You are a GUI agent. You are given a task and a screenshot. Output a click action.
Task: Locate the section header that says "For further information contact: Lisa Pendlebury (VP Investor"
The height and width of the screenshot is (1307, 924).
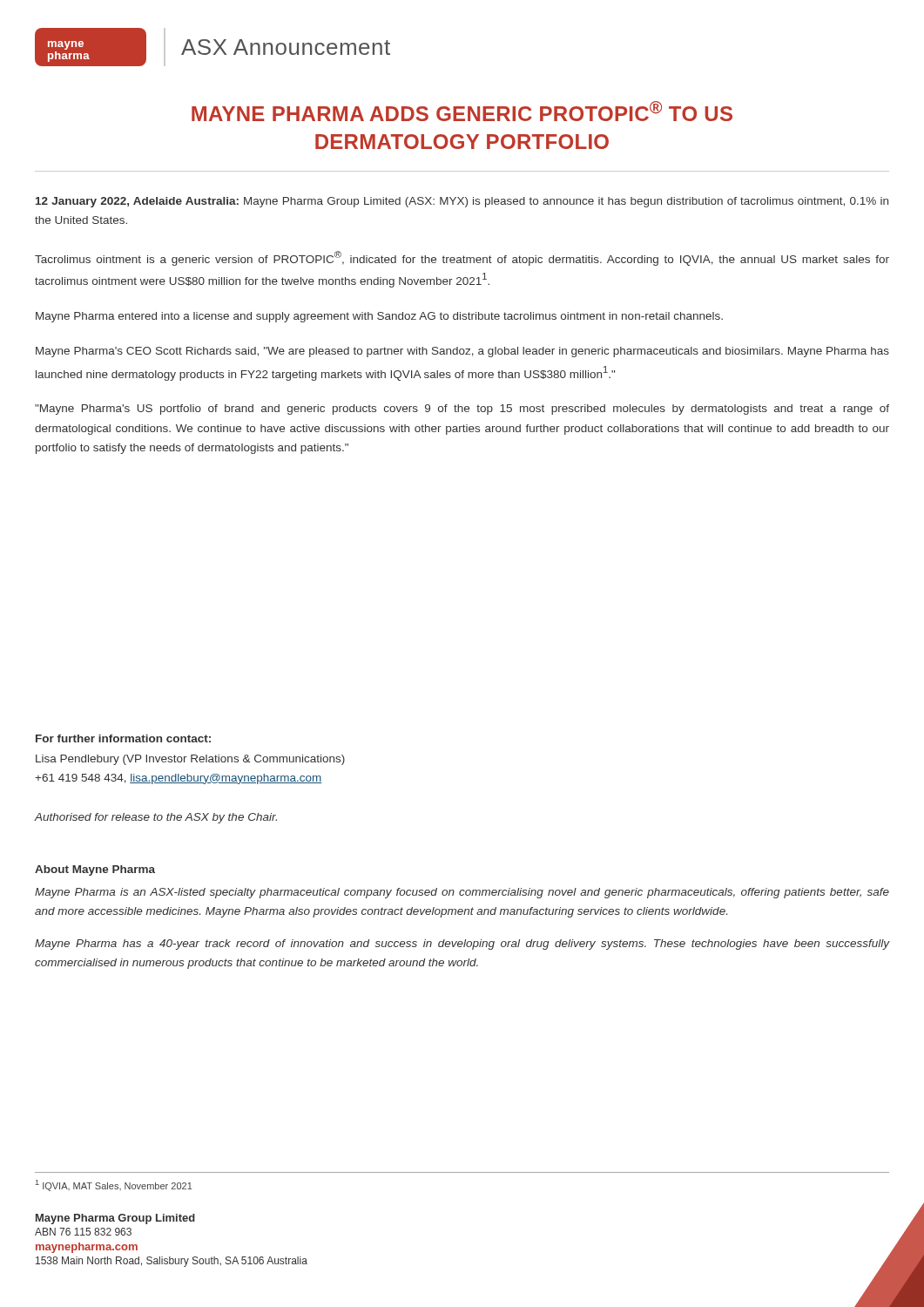click(x=123, y=738)
